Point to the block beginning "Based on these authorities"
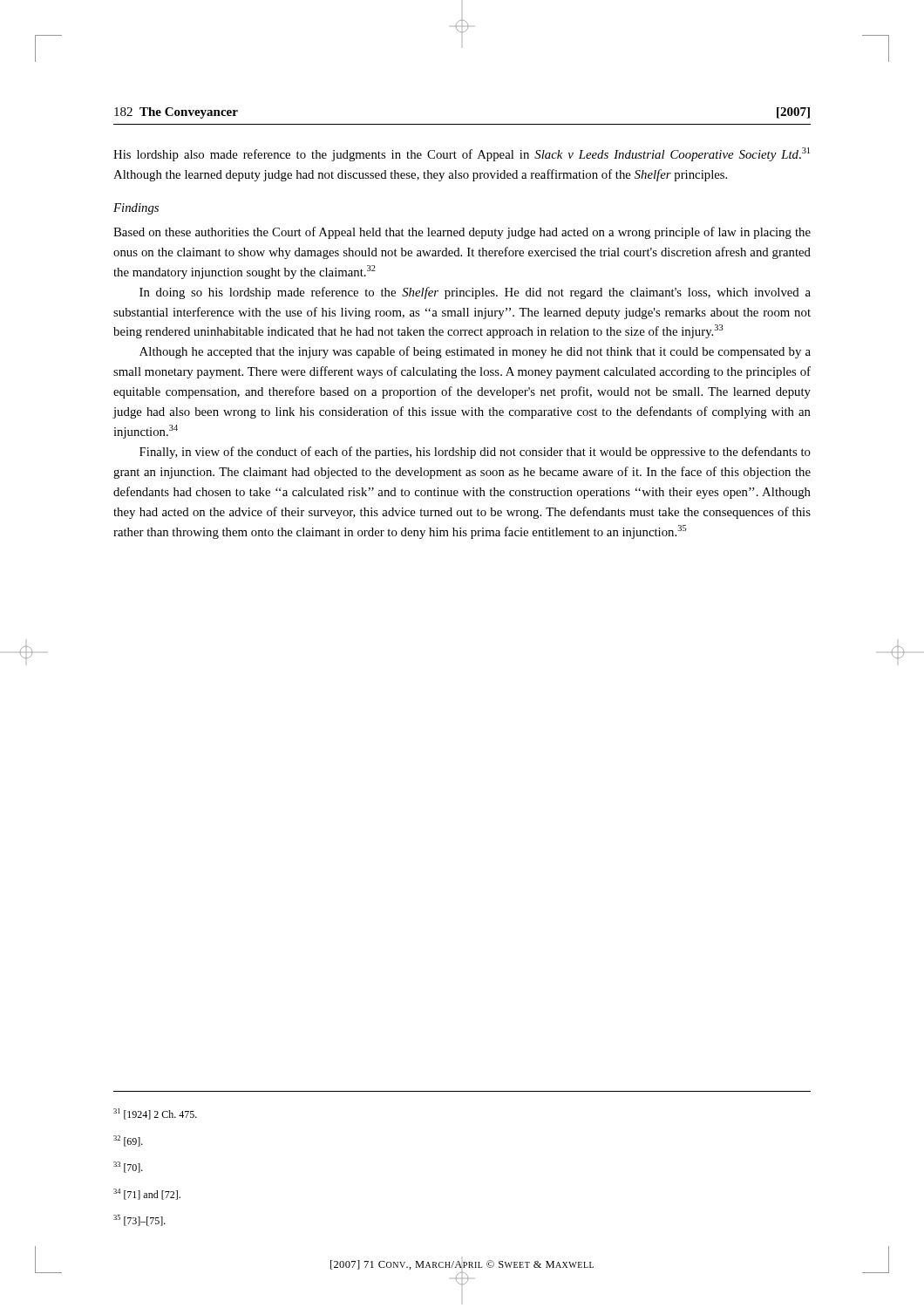 [462, 252]
